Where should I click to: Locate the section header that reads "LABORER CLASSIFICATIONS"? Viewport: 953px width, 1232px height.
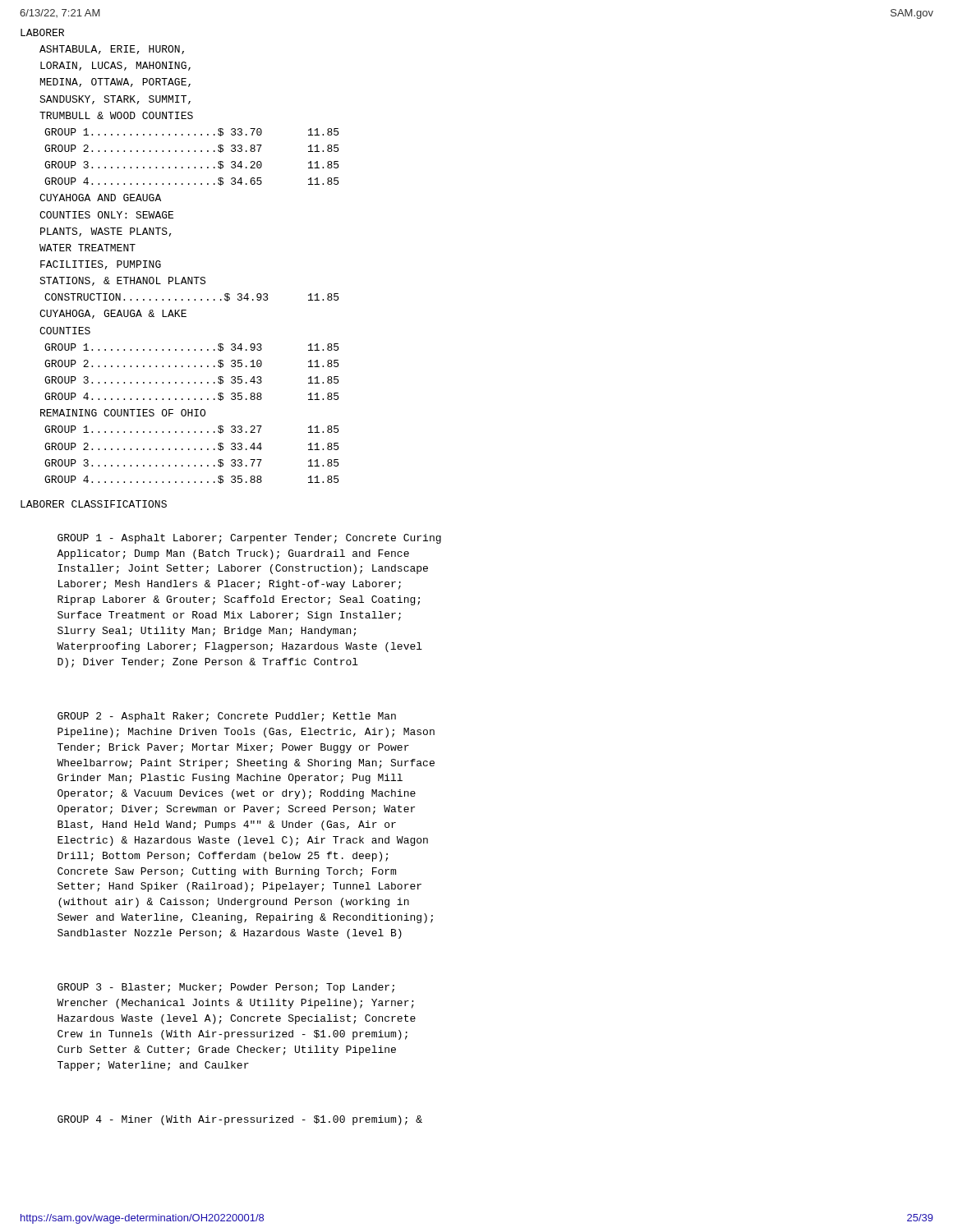click(93, 505)
